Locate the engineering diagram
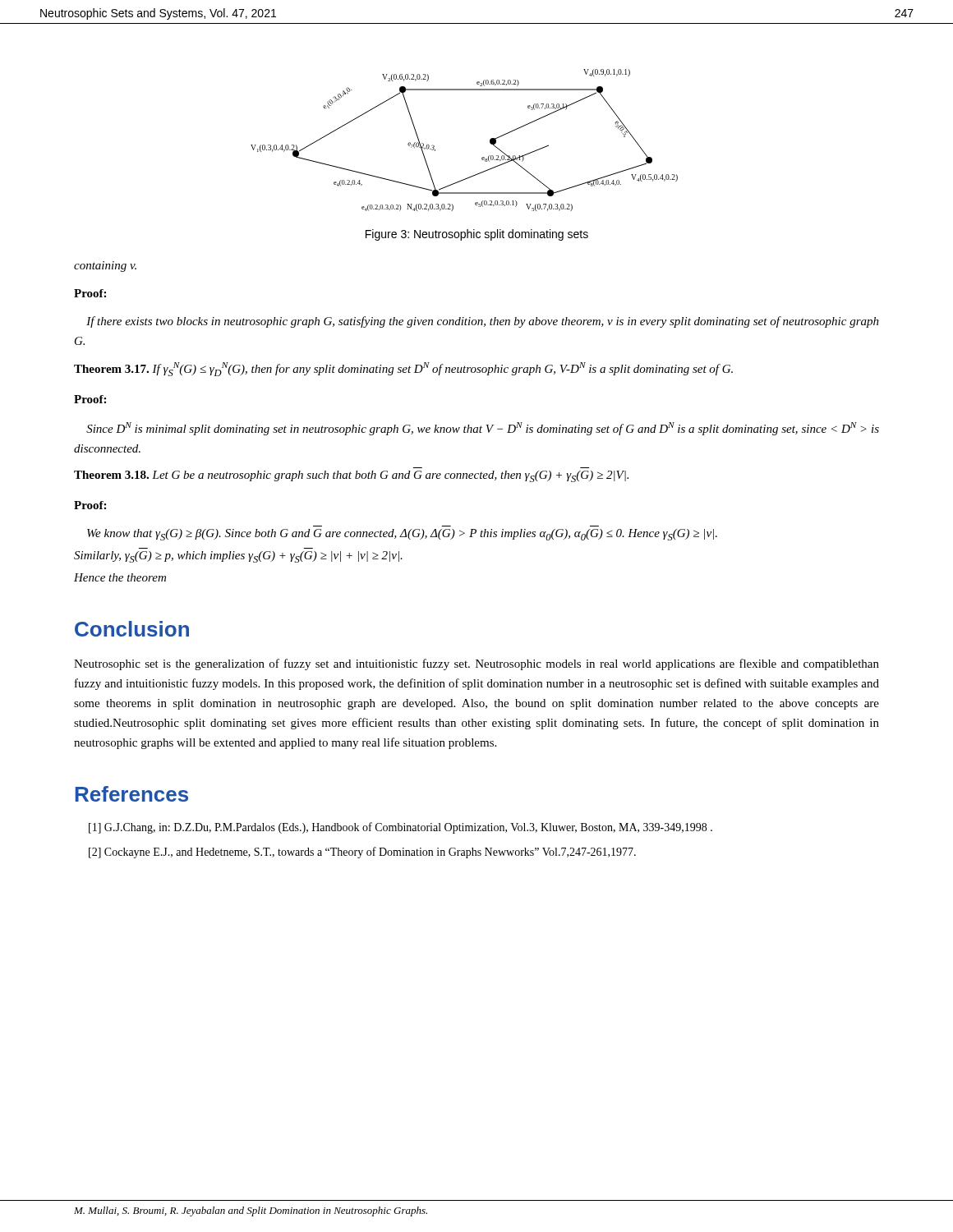This screenshot has width=953, height=1232. click(476, 139)
